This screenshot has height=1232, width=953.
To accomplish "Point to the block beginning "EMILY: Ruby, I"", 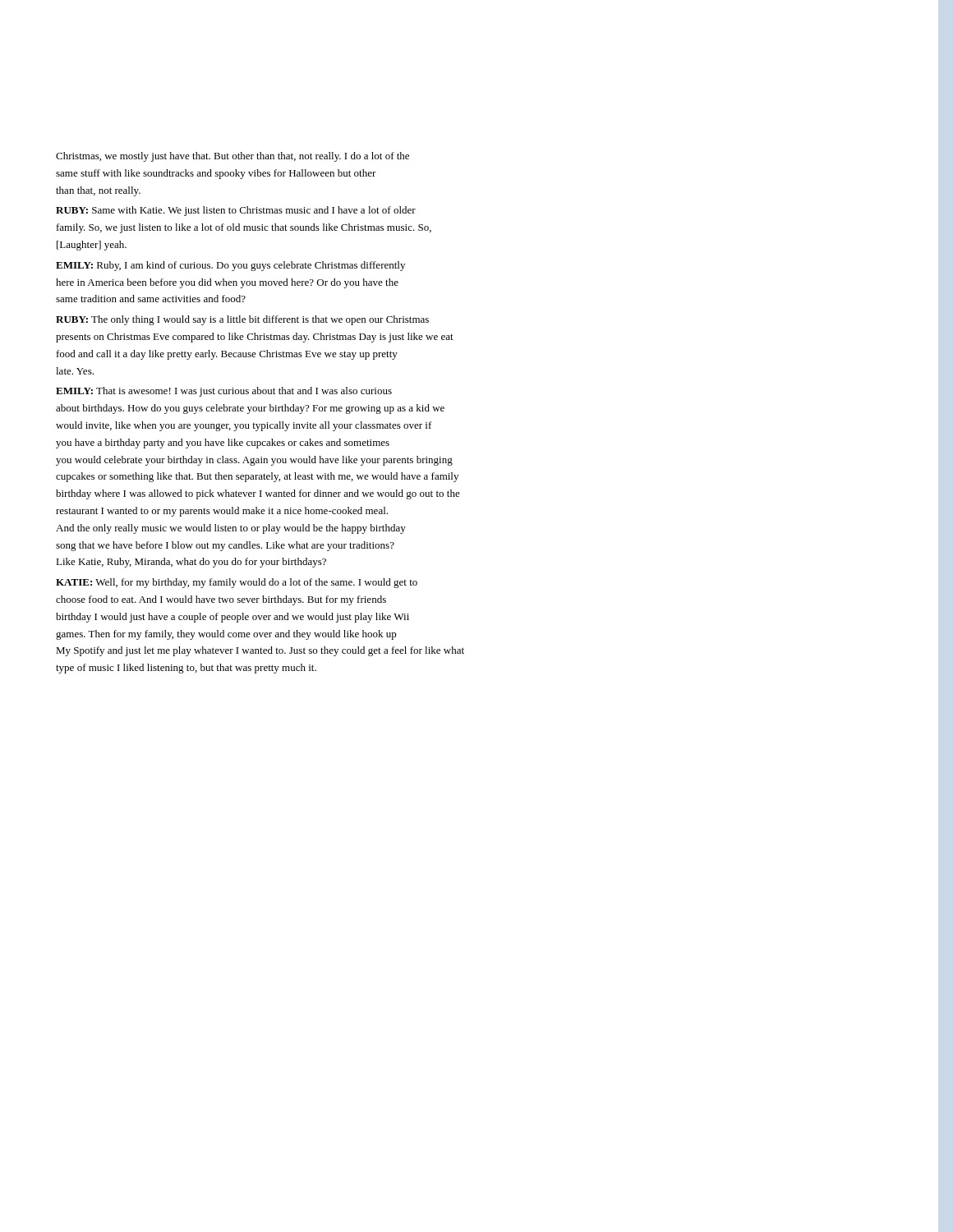I will click(311, 282).
